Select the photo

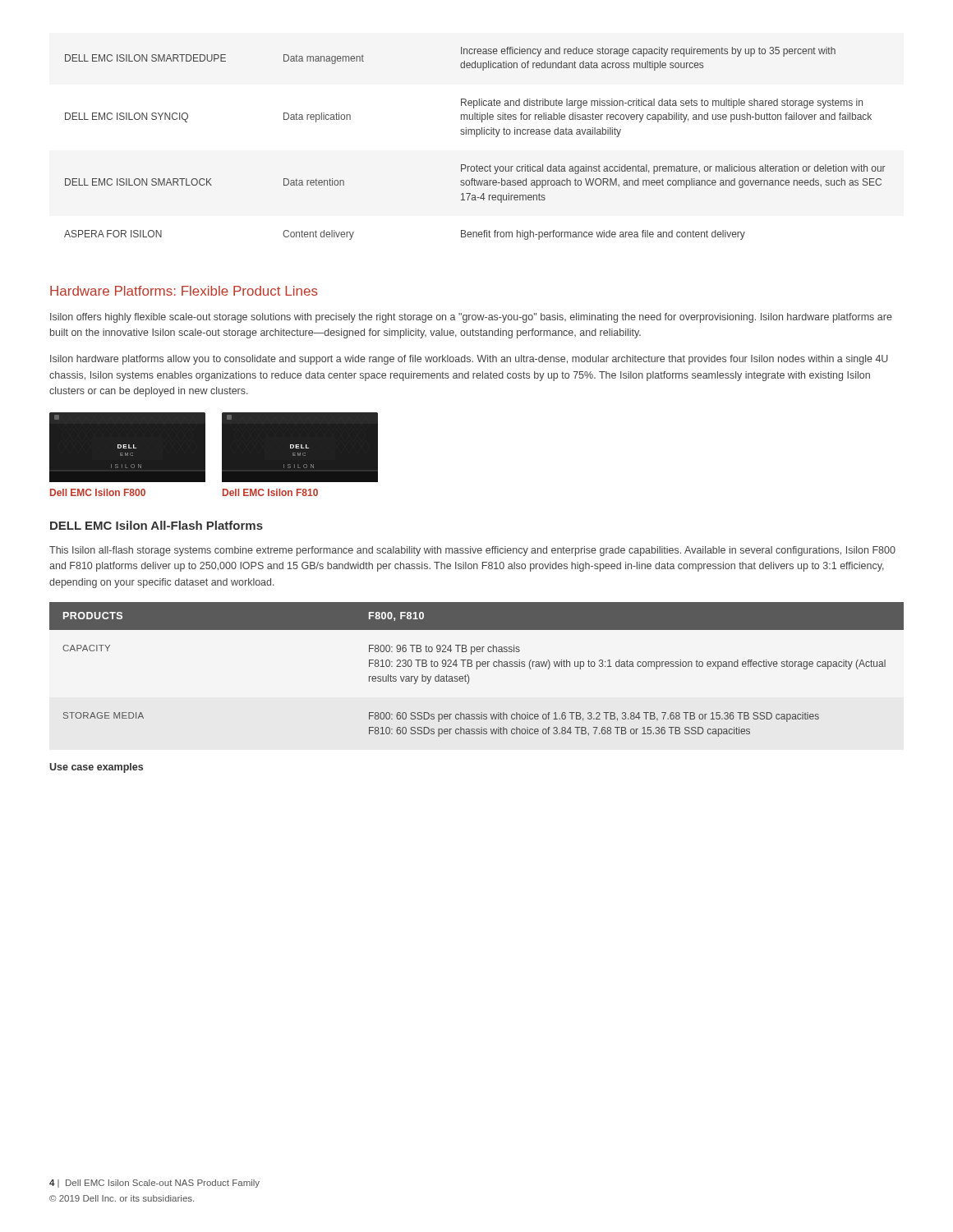[x=476, y=456]
